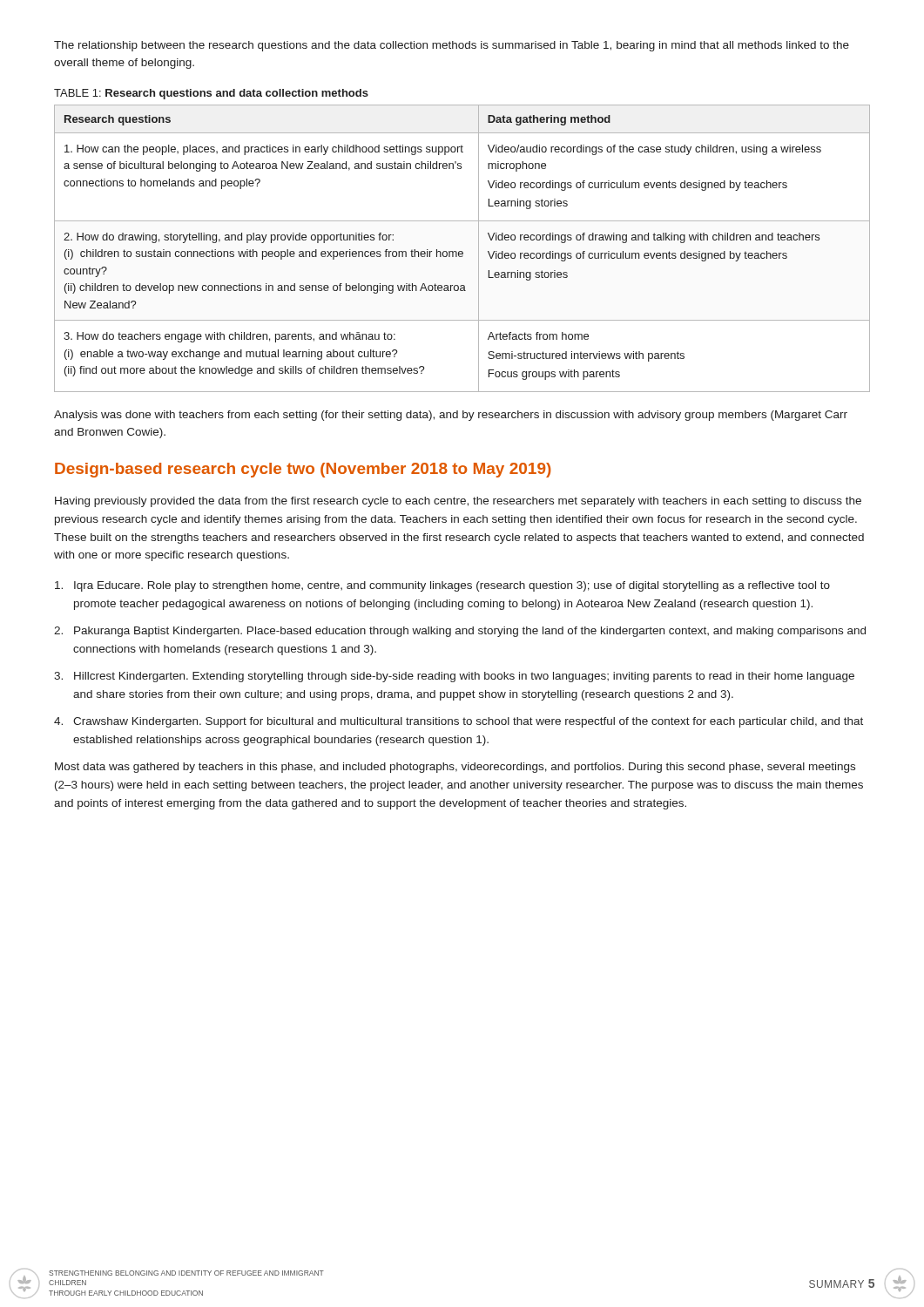924x1307 pixels.
Task: Click on the text block that reads "Most data was gathered by teachers"
Action: [x=459, y=784]
